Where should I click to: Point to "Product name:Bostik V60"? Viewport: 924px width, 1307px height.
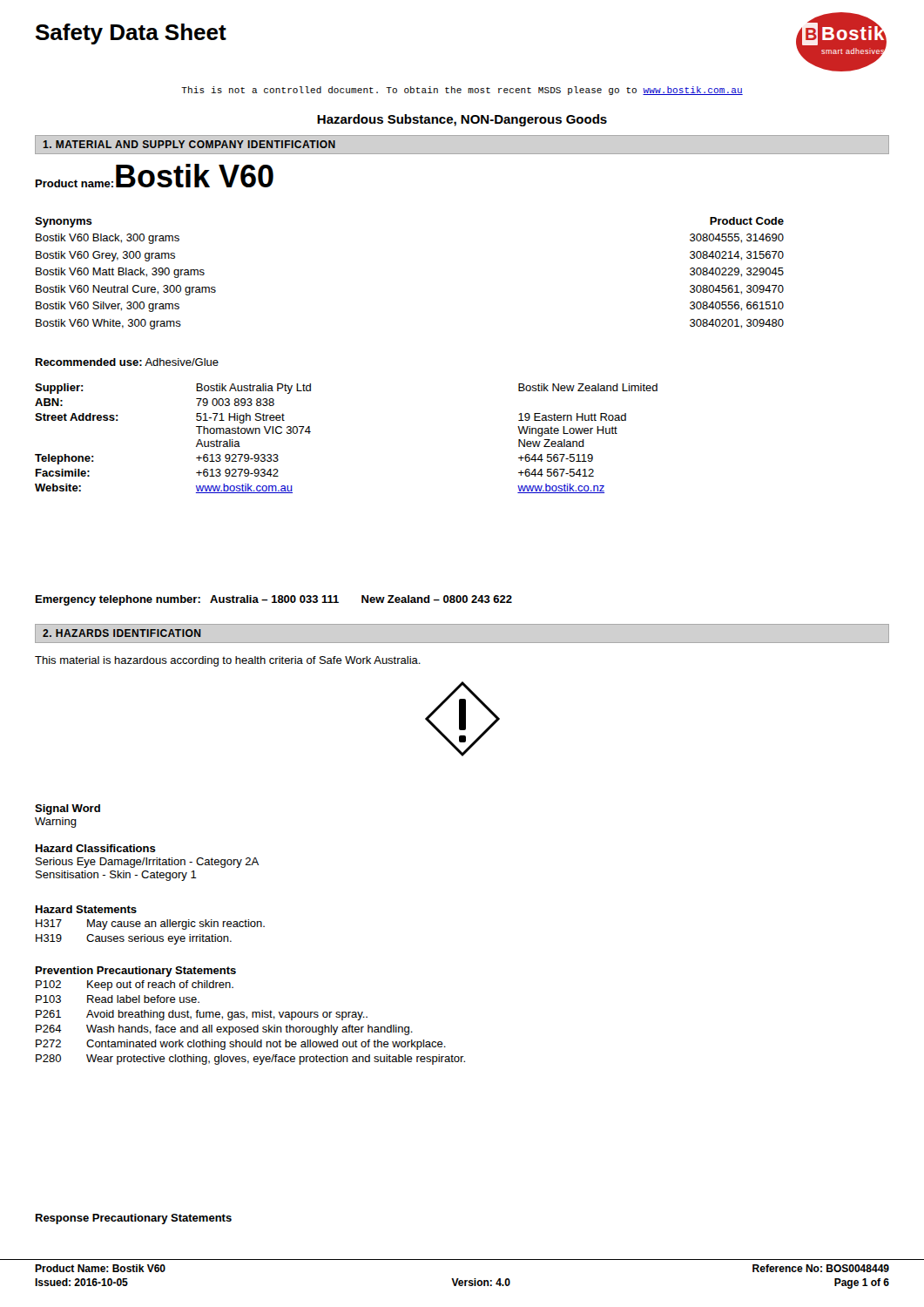click(x=155, y=176)
